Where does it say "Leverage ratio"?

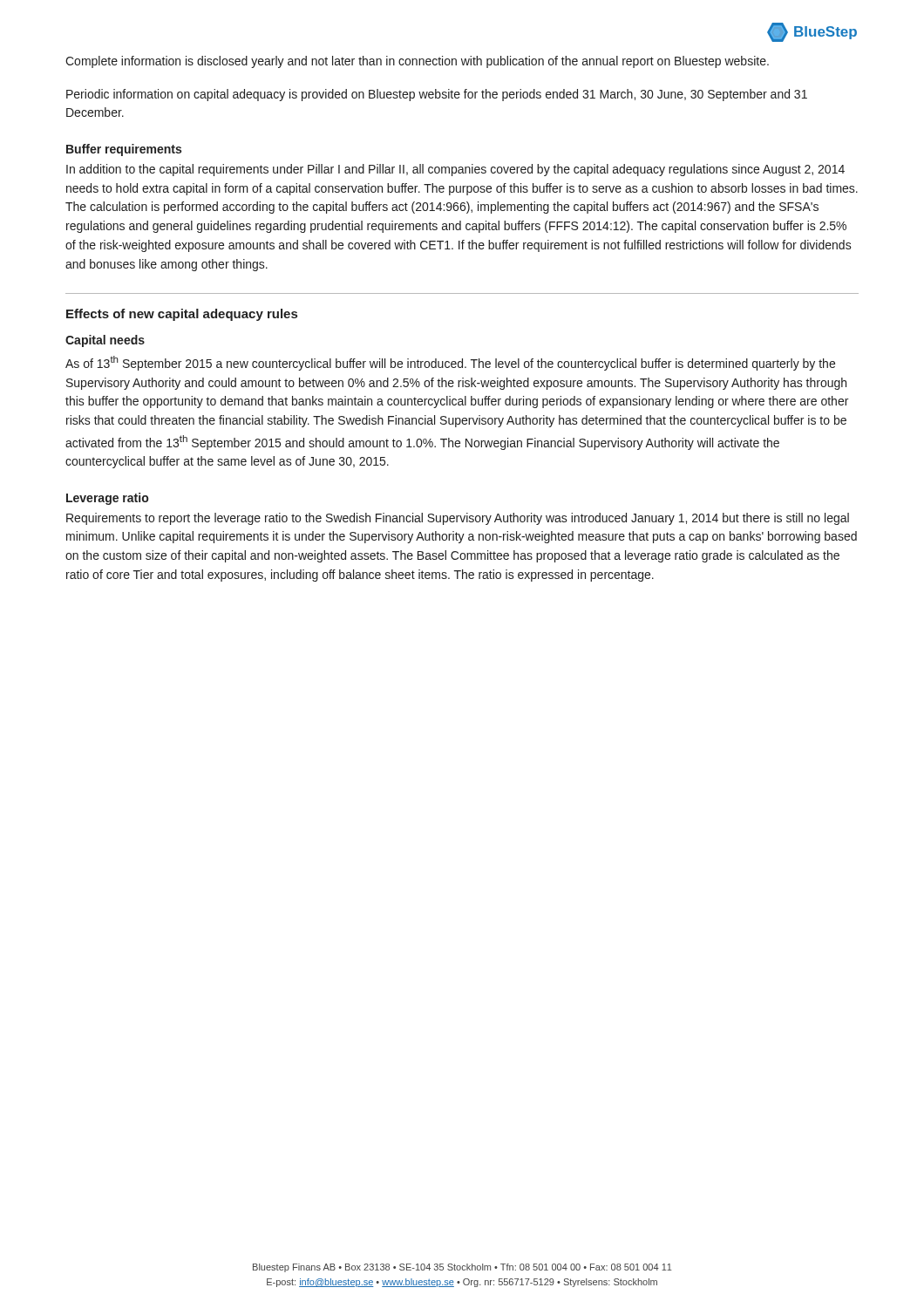pos(107,498)
